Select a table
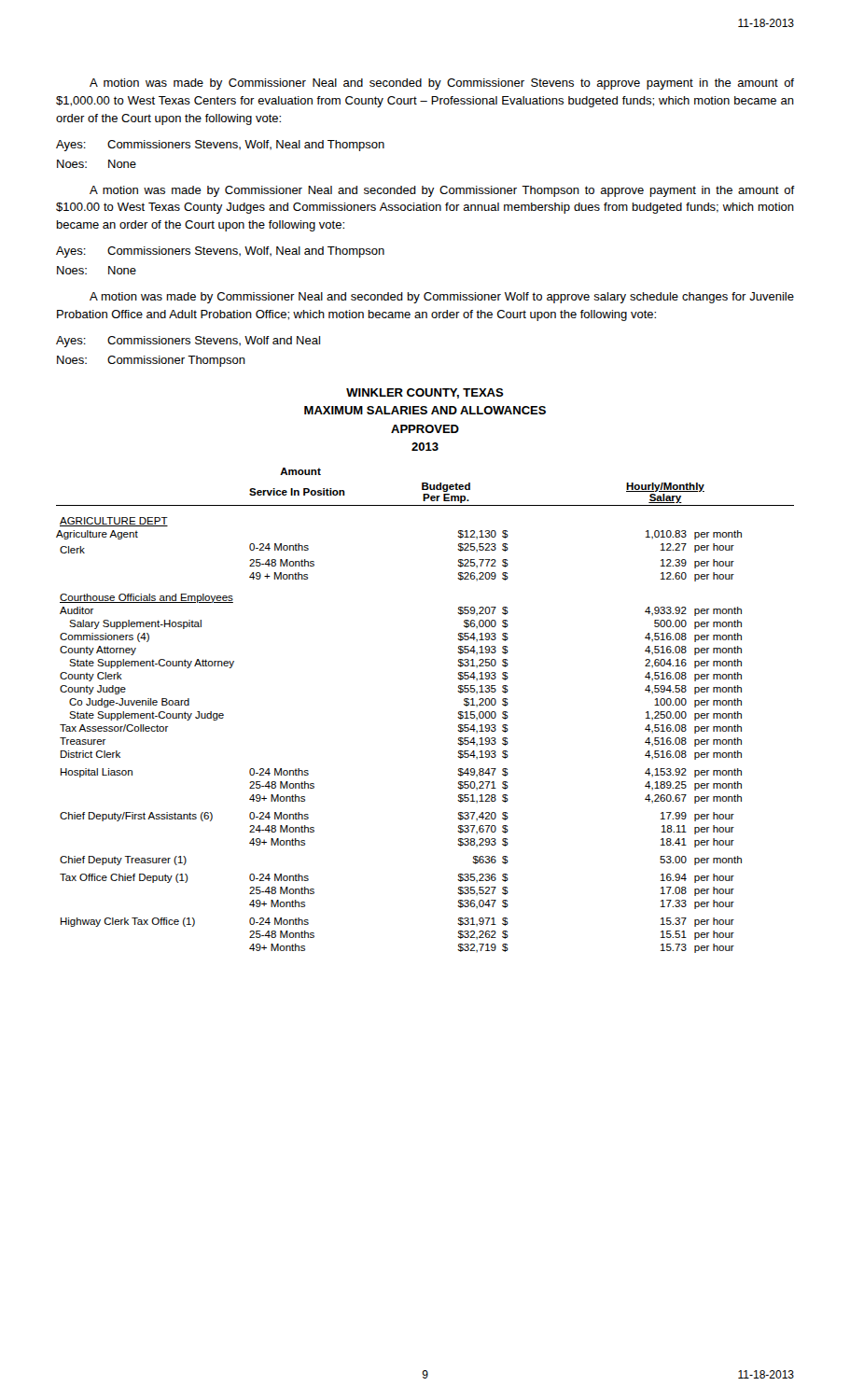Image resolution: width=850 pixels, height=1400 pixels. [x=425, y=709]
